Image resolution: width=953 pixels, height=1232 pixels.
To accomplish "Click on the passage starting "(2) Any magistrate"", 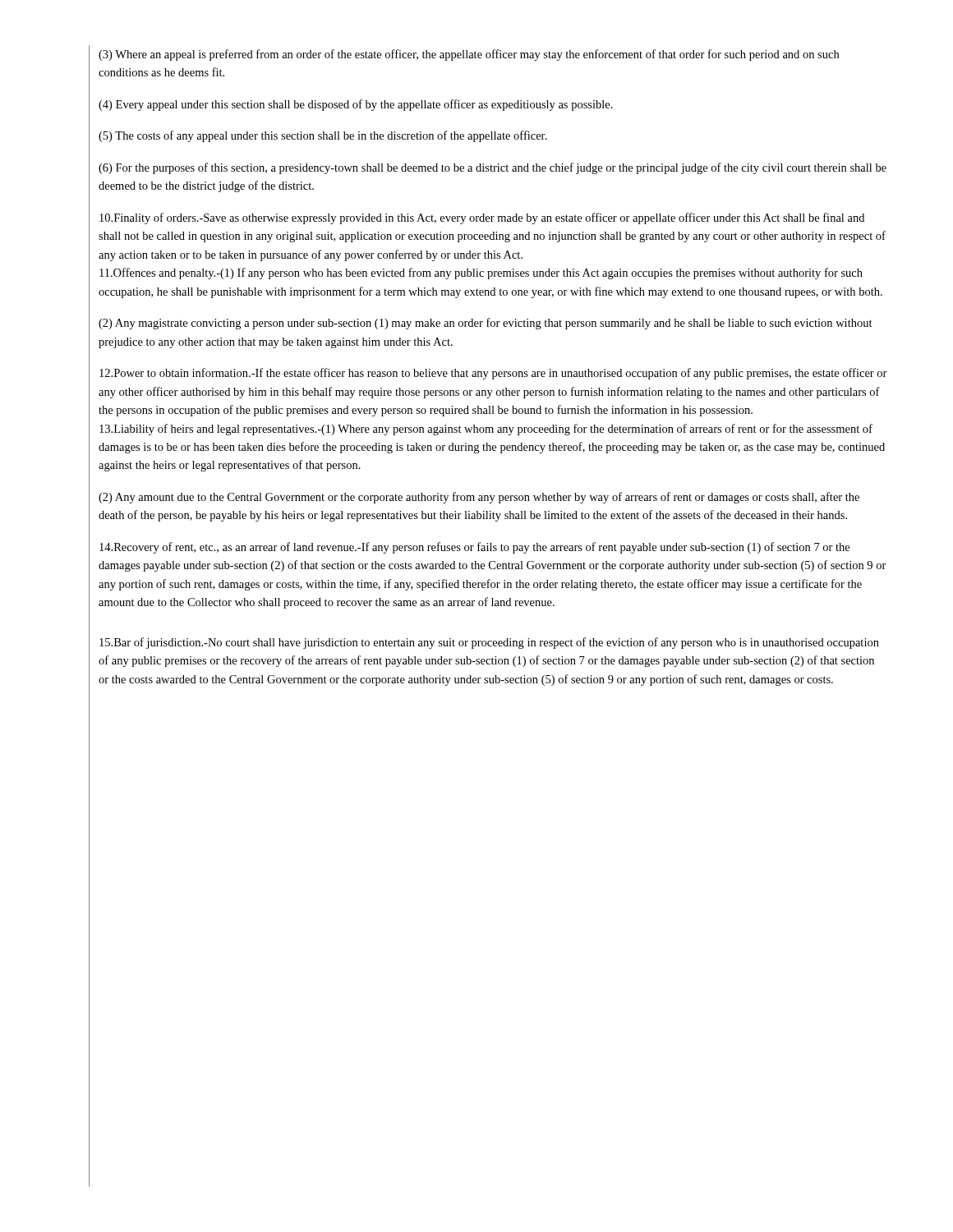I will tap(485, 332).
